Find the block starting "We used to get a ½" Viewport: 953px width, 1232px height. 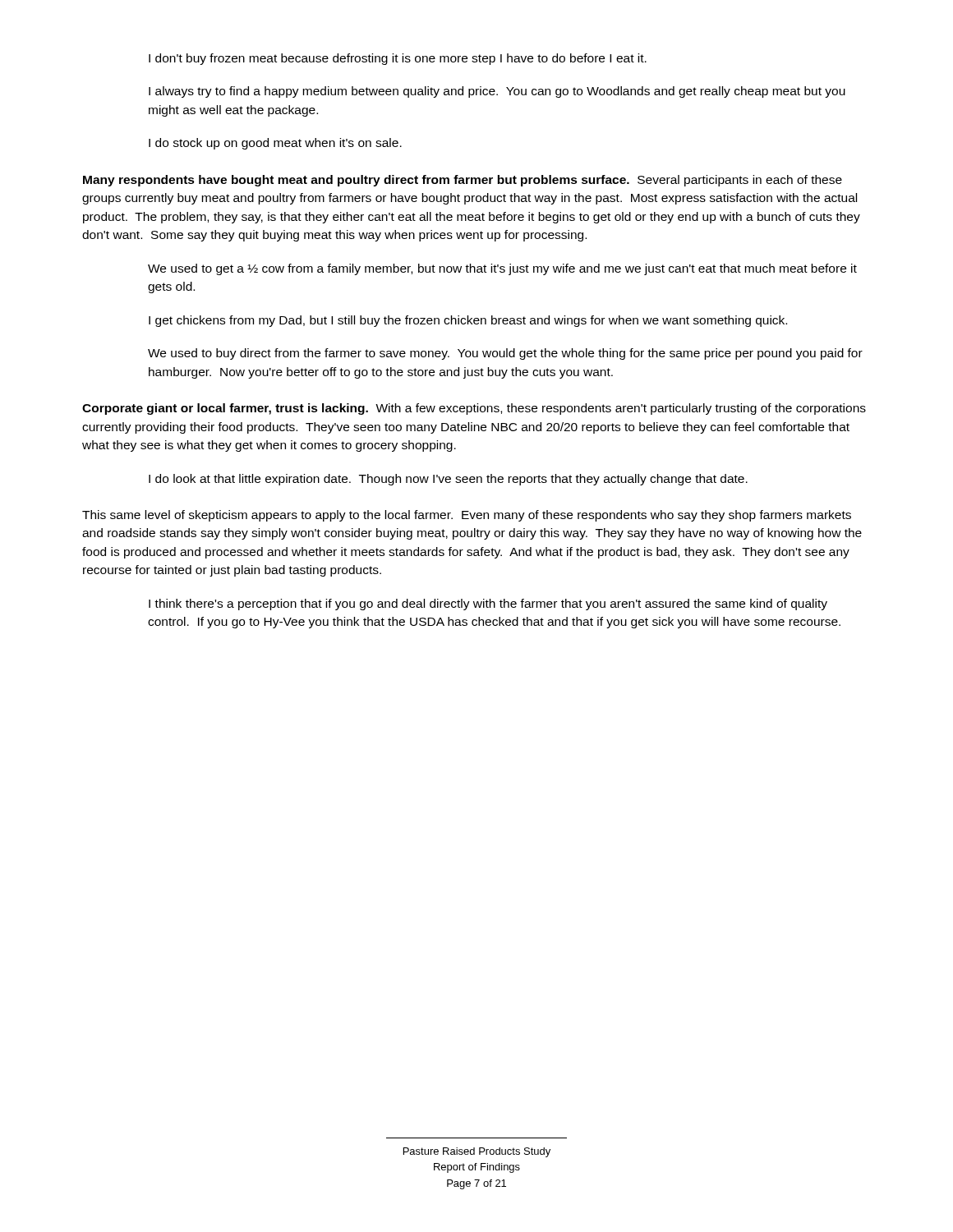coord(502,277)
